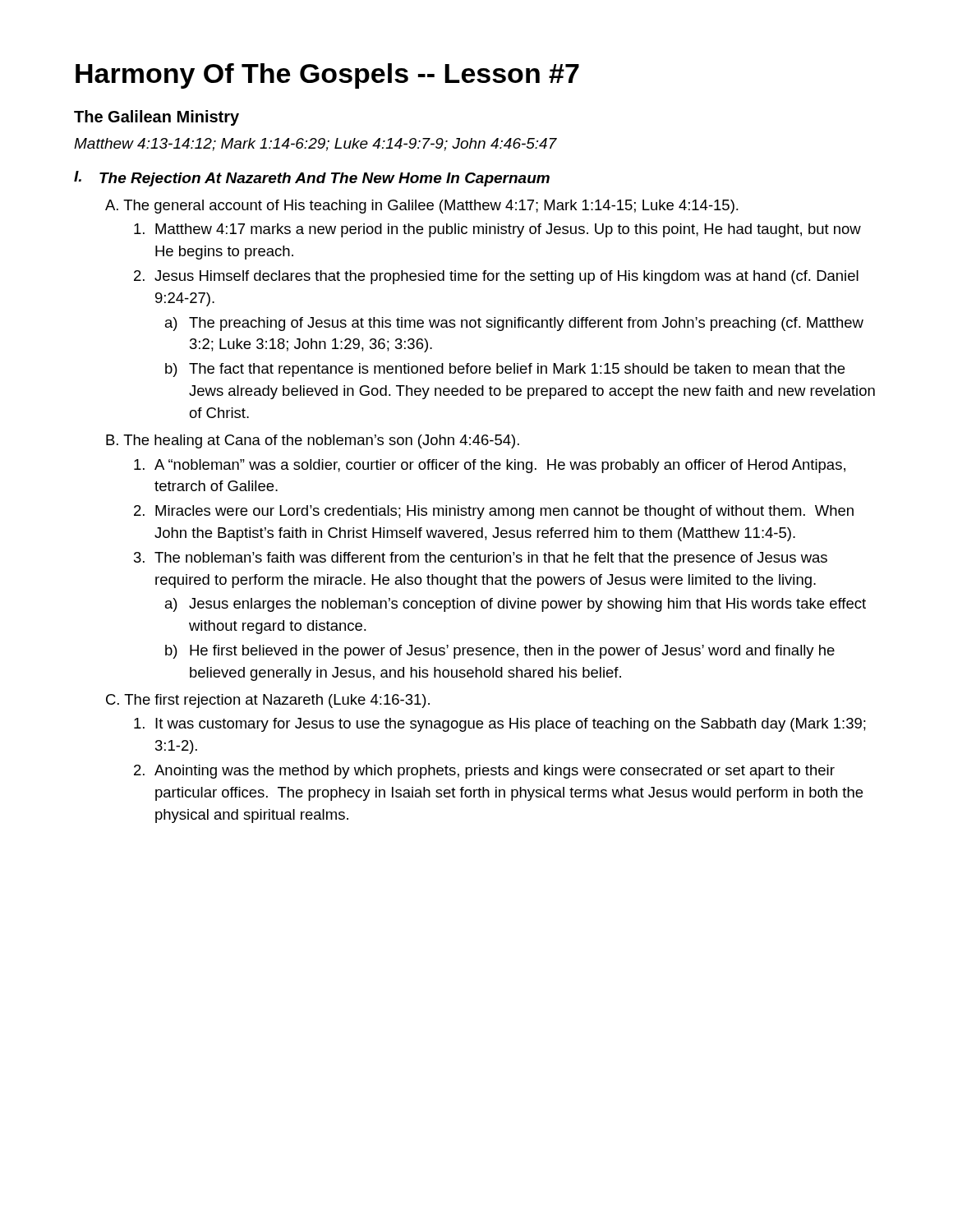Find the text block starting "Matthew 4:17 marks a"

[x=506, y=241]
